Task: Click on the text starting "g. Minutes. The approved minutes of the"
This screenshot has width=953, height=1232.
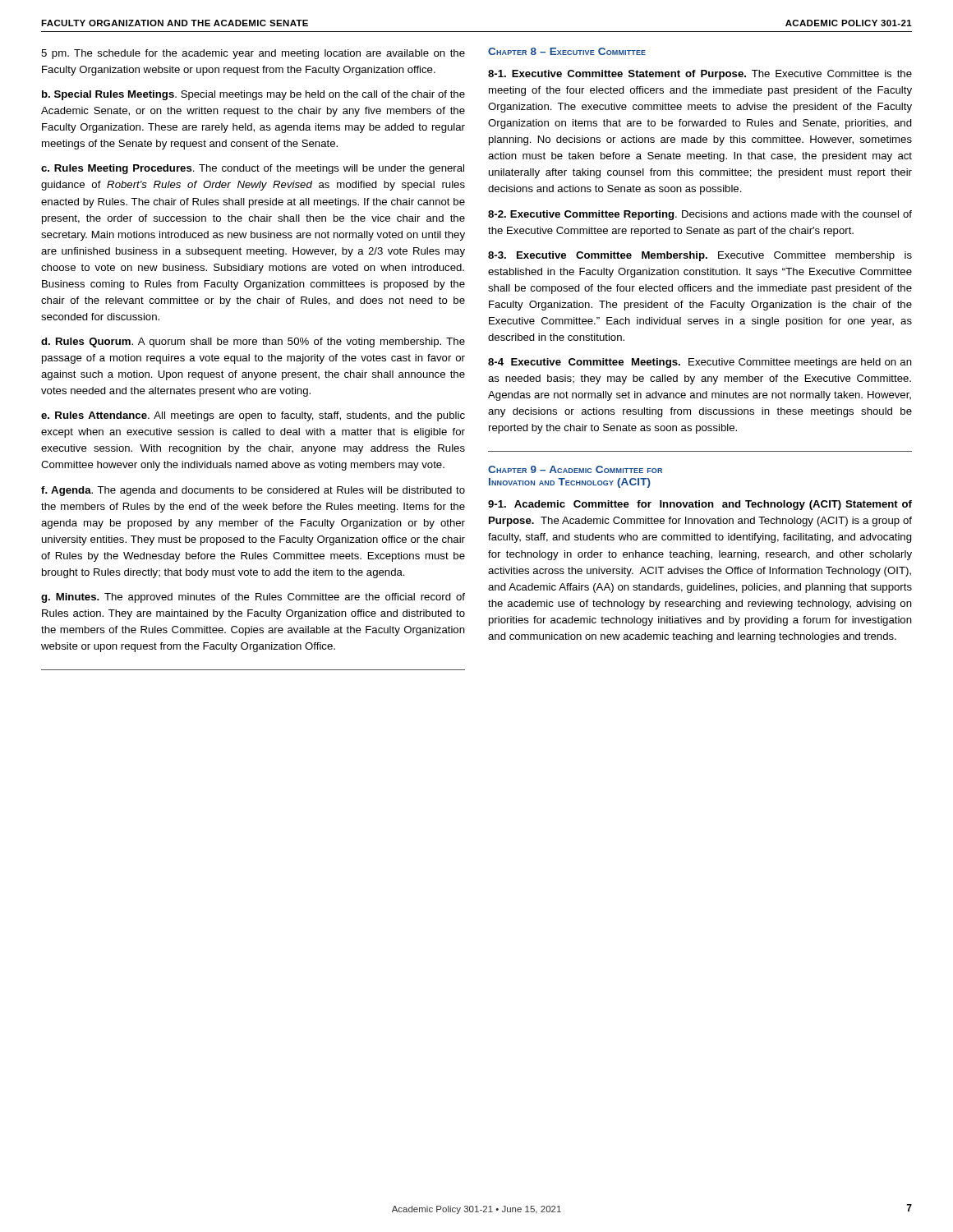Action: (253, 621)
